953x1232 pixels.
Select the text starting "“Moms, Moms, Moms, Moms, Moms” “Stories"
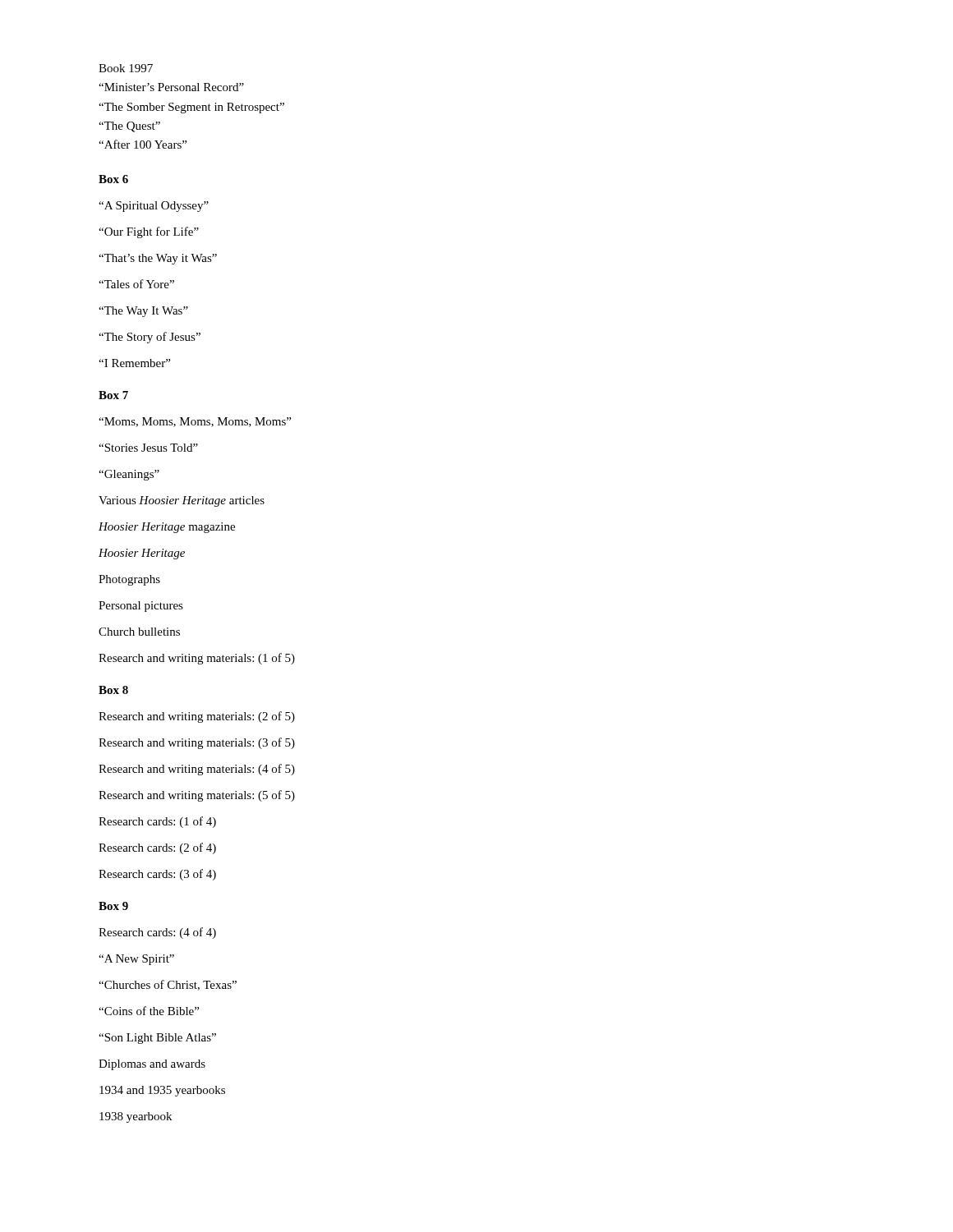coord(195,422)
